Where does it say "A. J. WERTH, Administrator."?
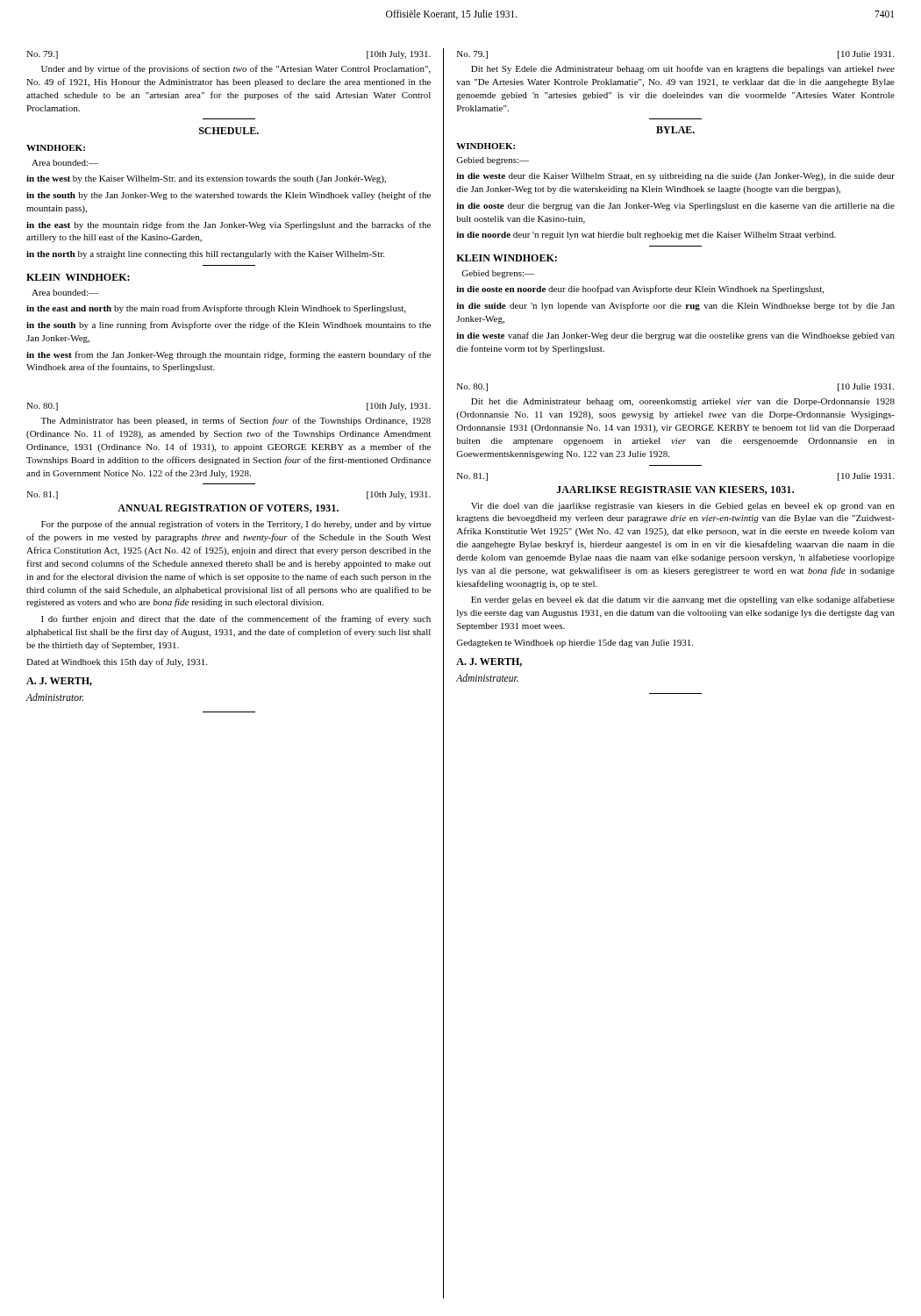Screen dimensions: 1316x921 click(59, 682)
